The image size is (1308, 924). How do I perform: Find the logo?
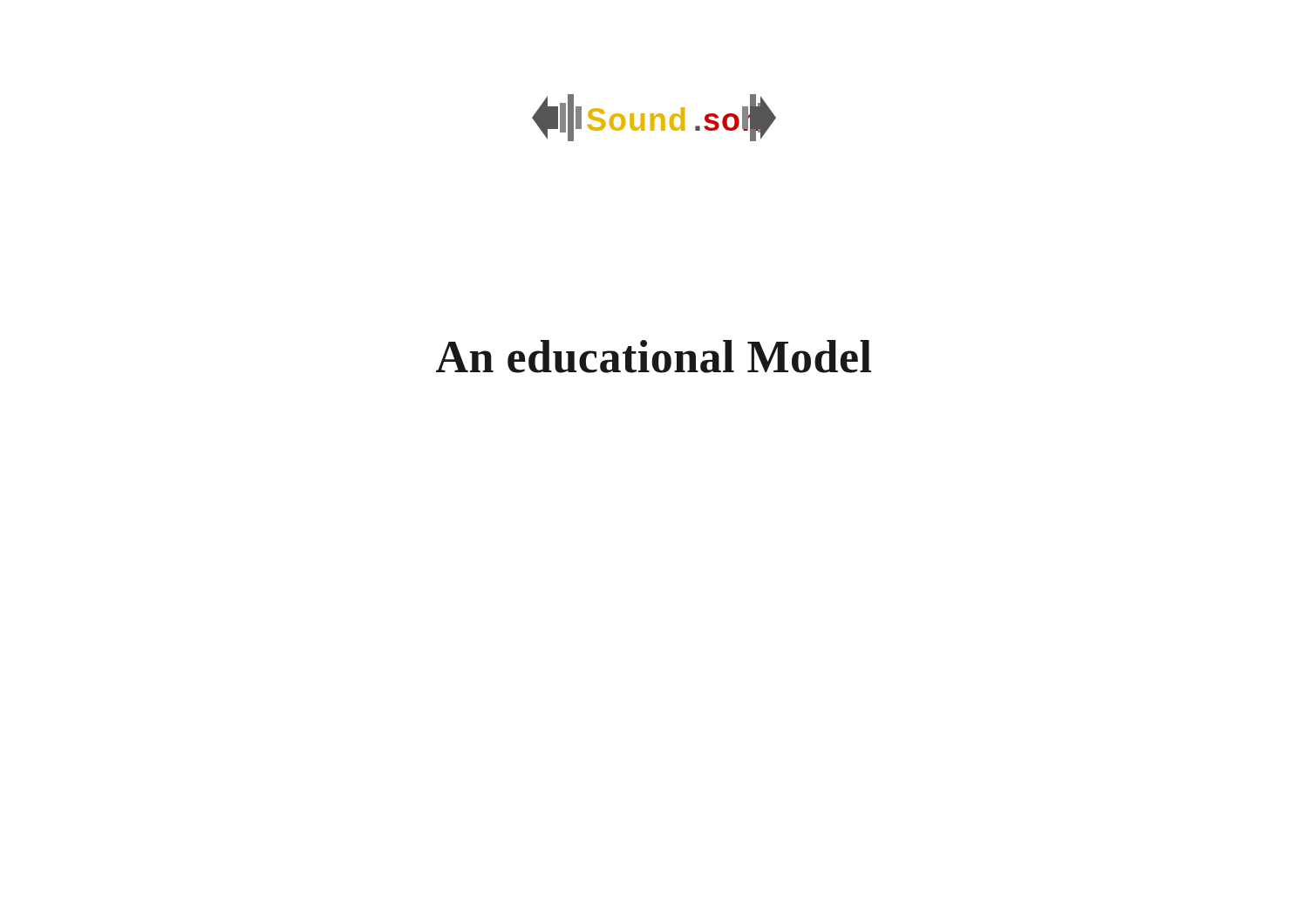pyautogui.click(x=654, y=119)
